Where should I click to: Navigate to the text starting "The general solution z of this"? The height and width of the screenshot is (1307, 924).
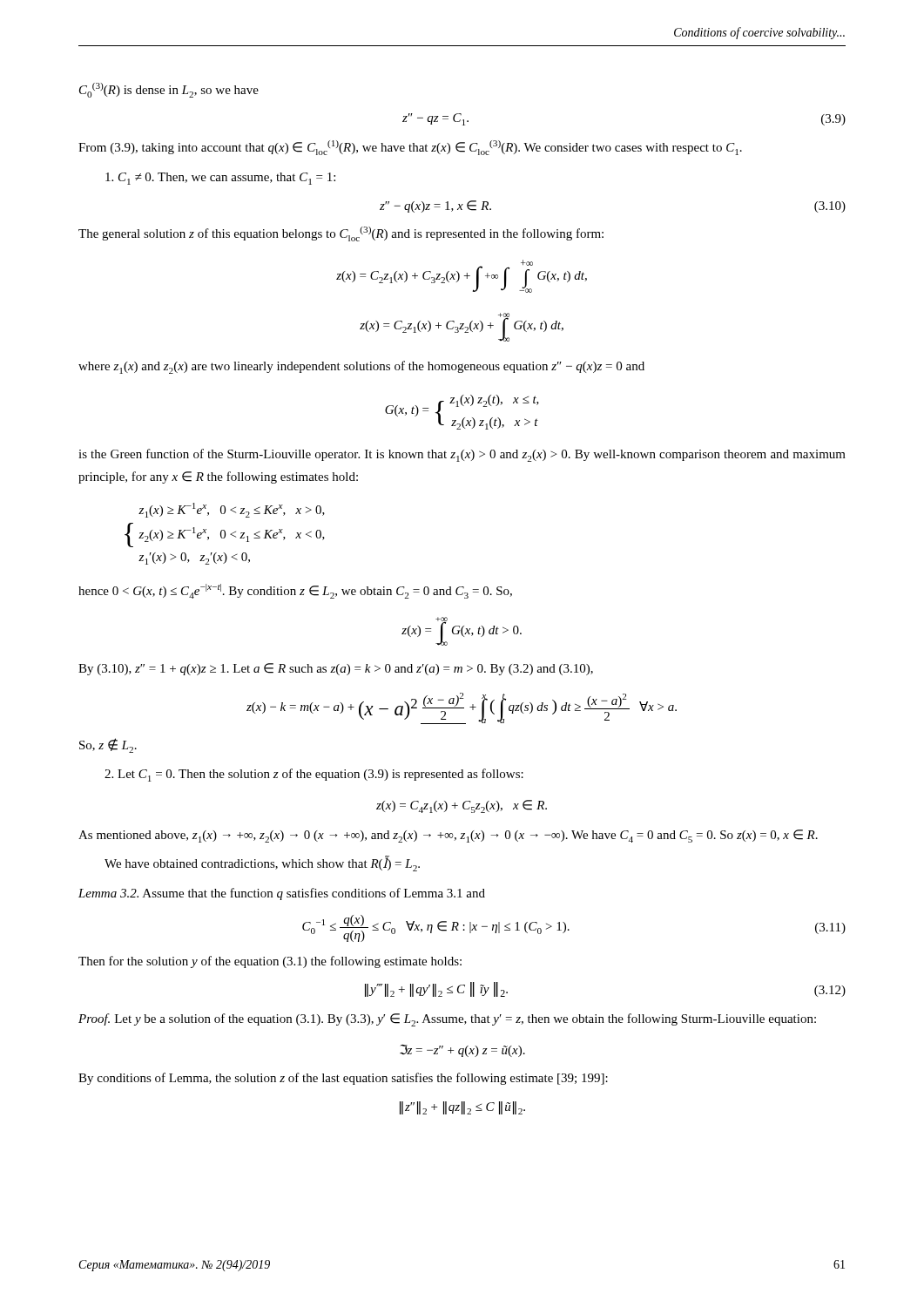pyautogui.click(x=462, y=234)
